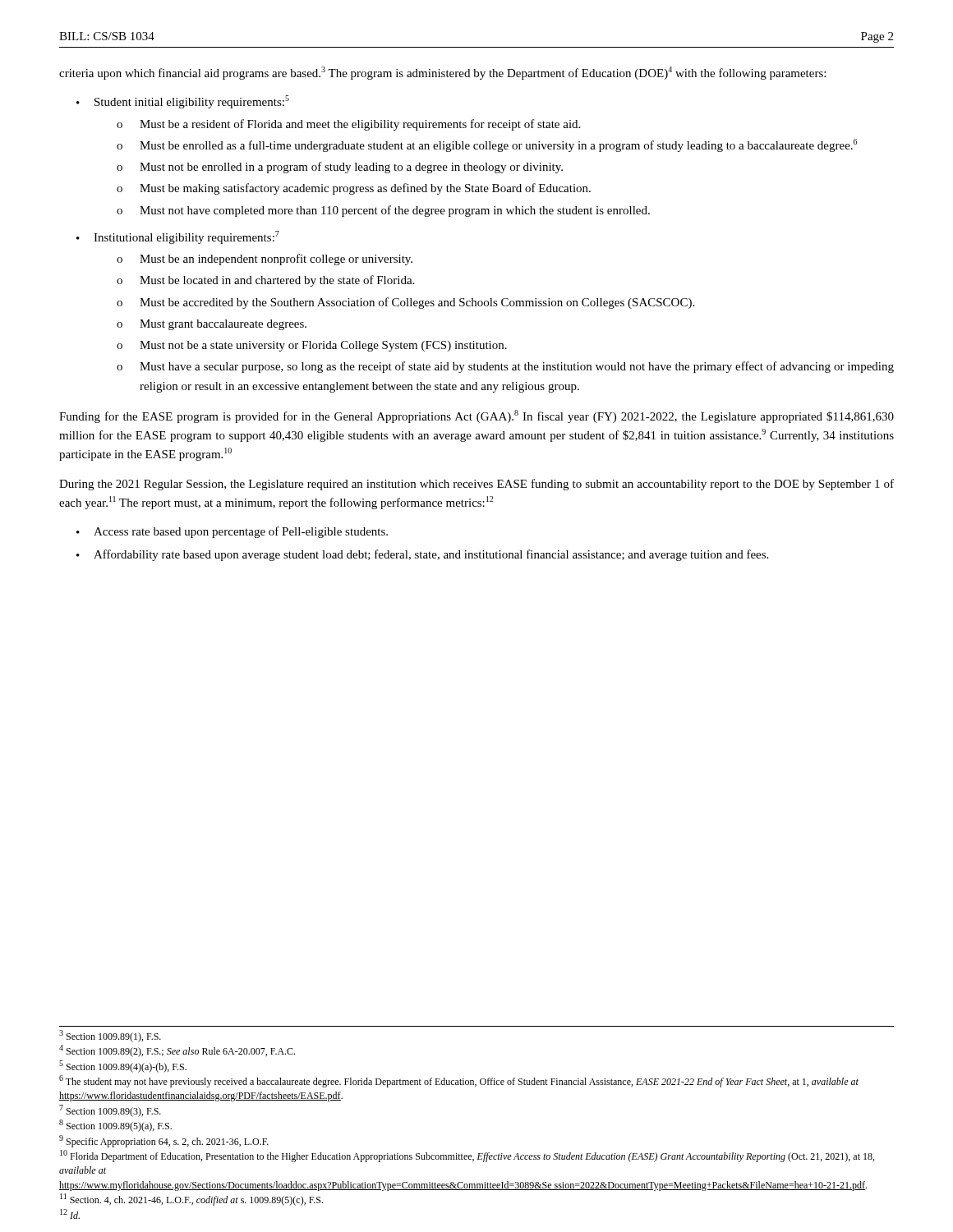953x1232 pixels.
Task: Find the list item containing "• Student initial eligibility requirements:5"
Action: (x=183, y=102)
